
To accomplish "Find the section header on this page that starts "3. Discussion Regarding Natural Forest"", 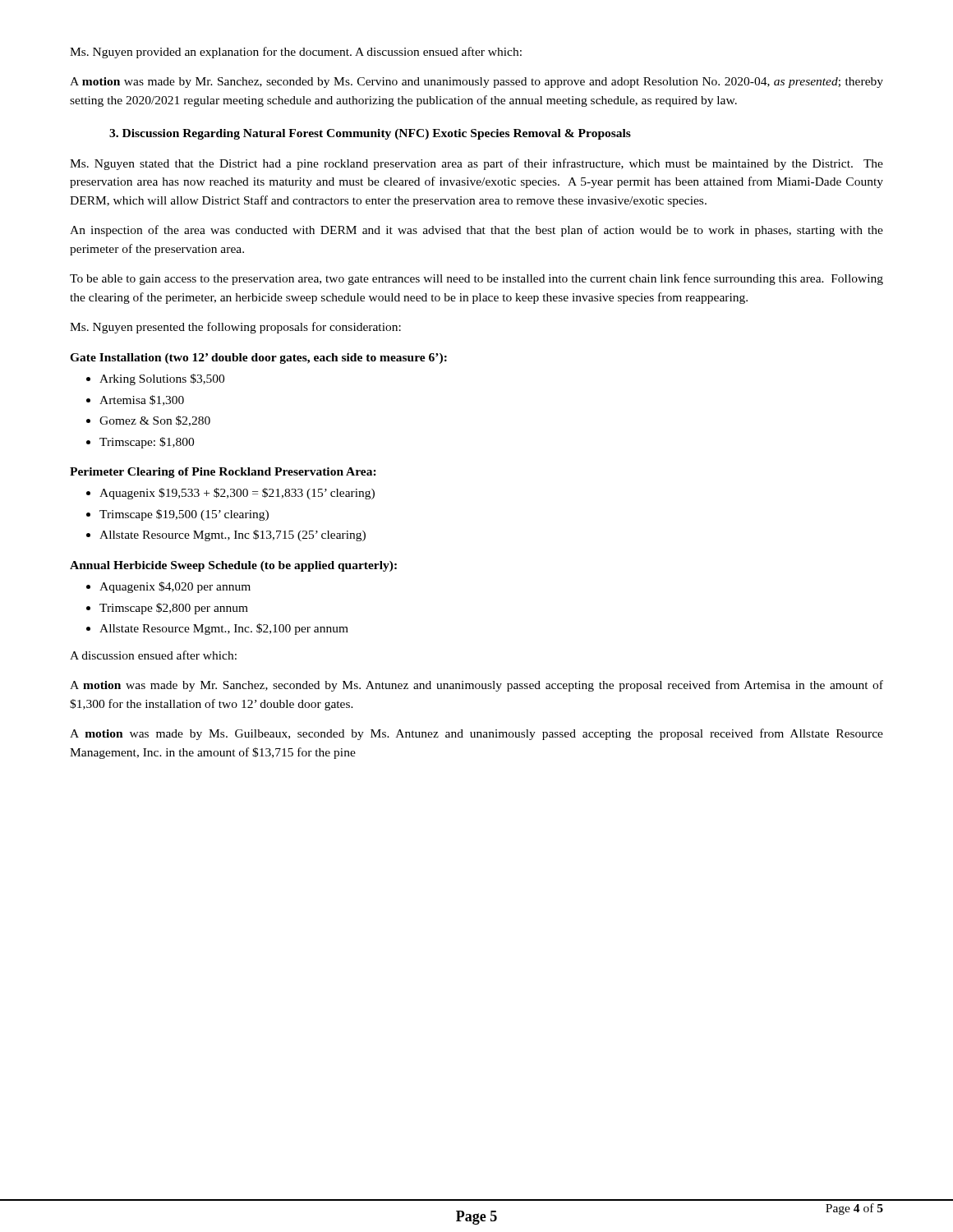I will pos(370,133).
